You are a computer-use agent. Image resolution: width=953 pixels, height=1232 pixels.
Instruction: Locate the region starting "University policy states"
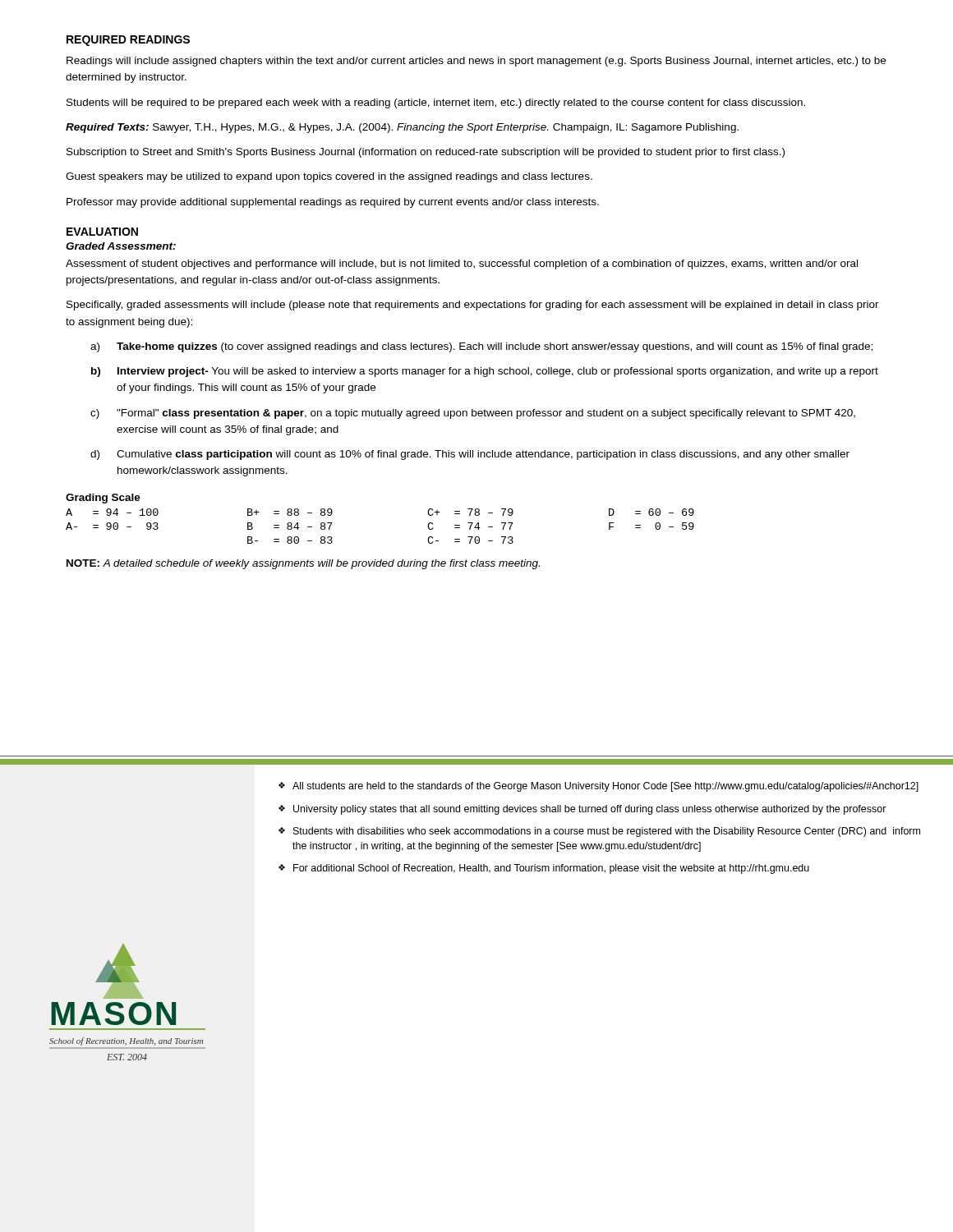click(x=589, y=809)
